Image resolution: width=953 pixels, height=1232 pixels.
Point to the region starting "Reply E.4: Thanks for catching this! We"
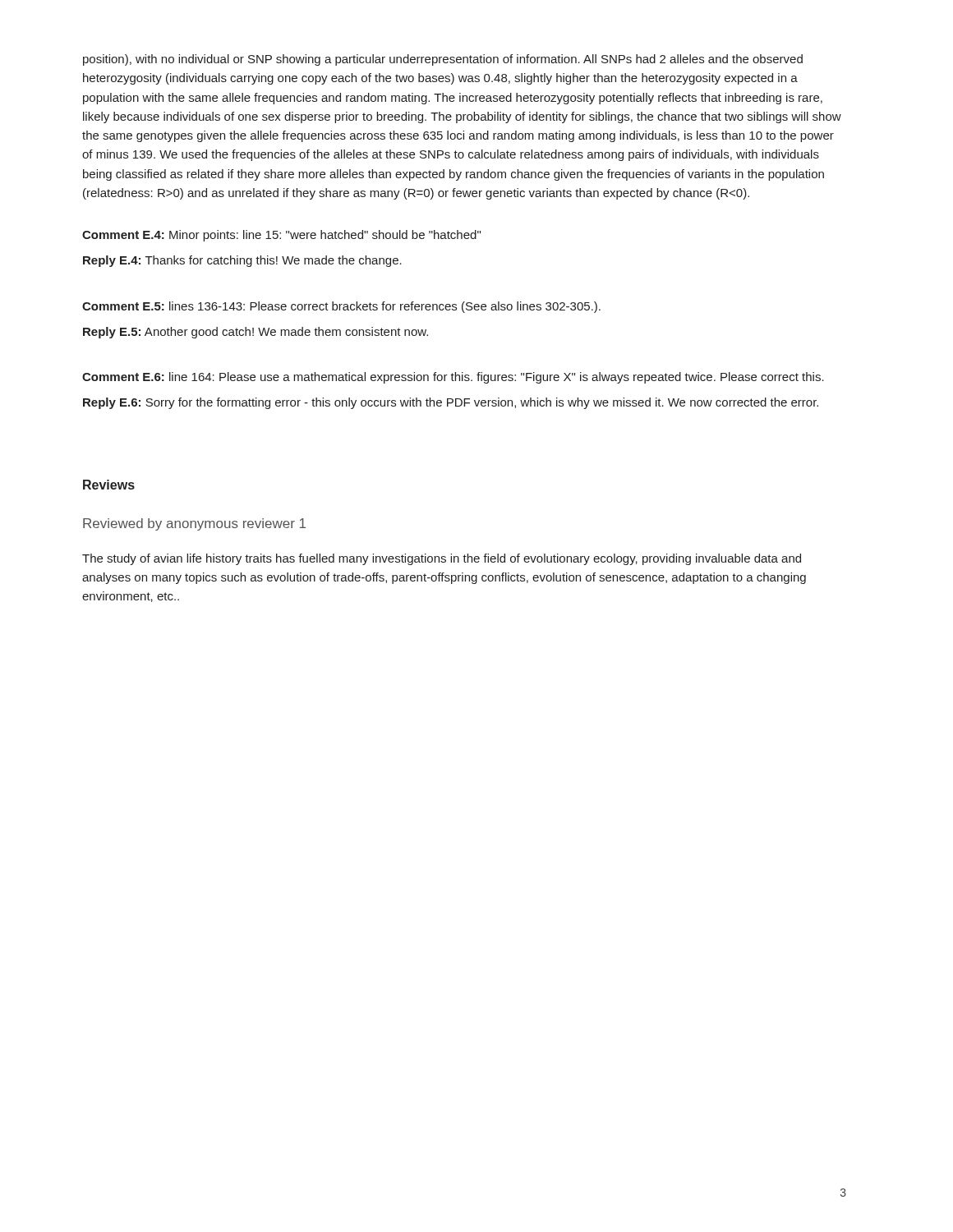(x=242, y=260)
